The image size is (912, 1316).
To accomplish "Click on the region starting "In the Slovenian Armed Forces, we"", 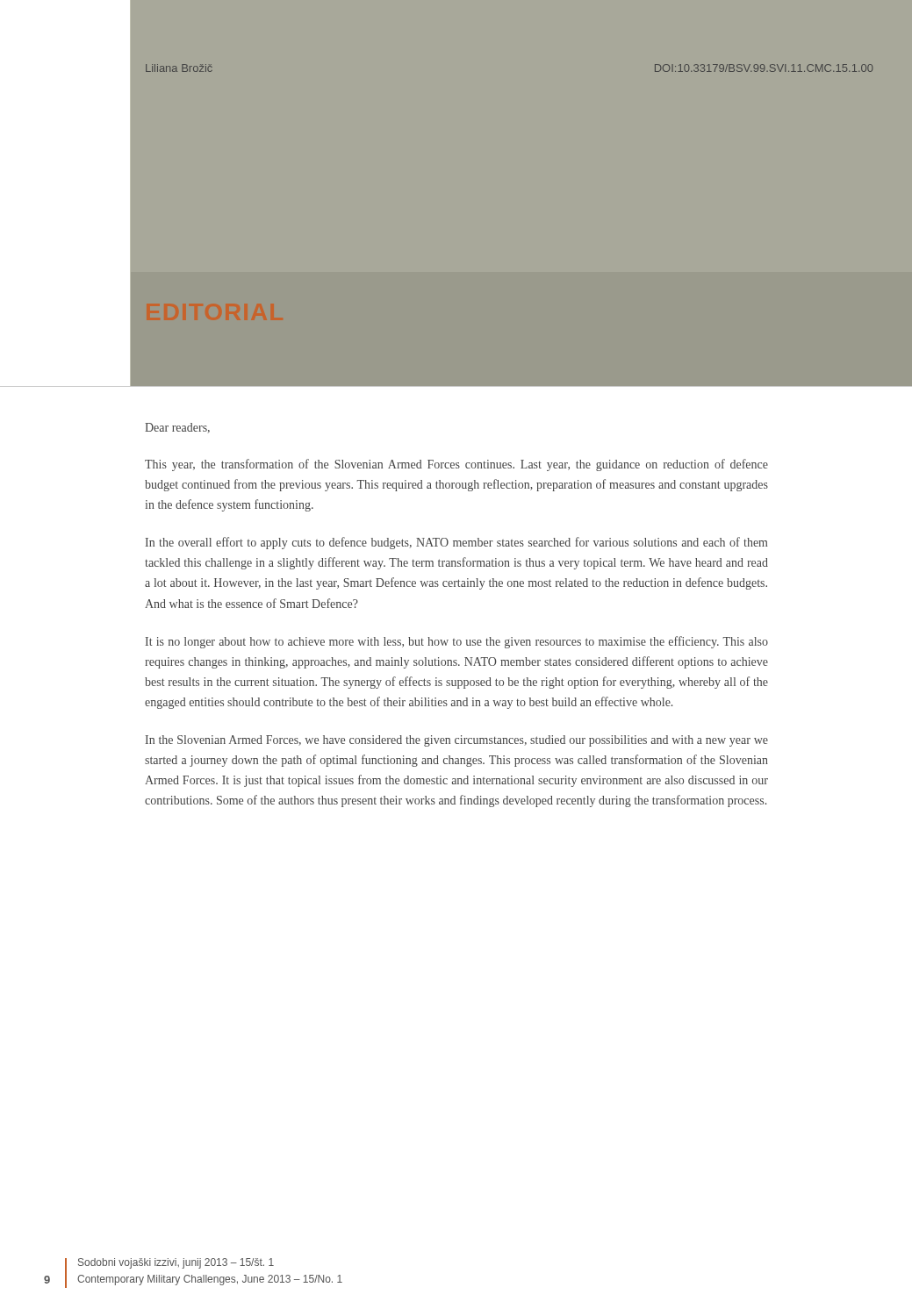I will click(x=456, y=770).
